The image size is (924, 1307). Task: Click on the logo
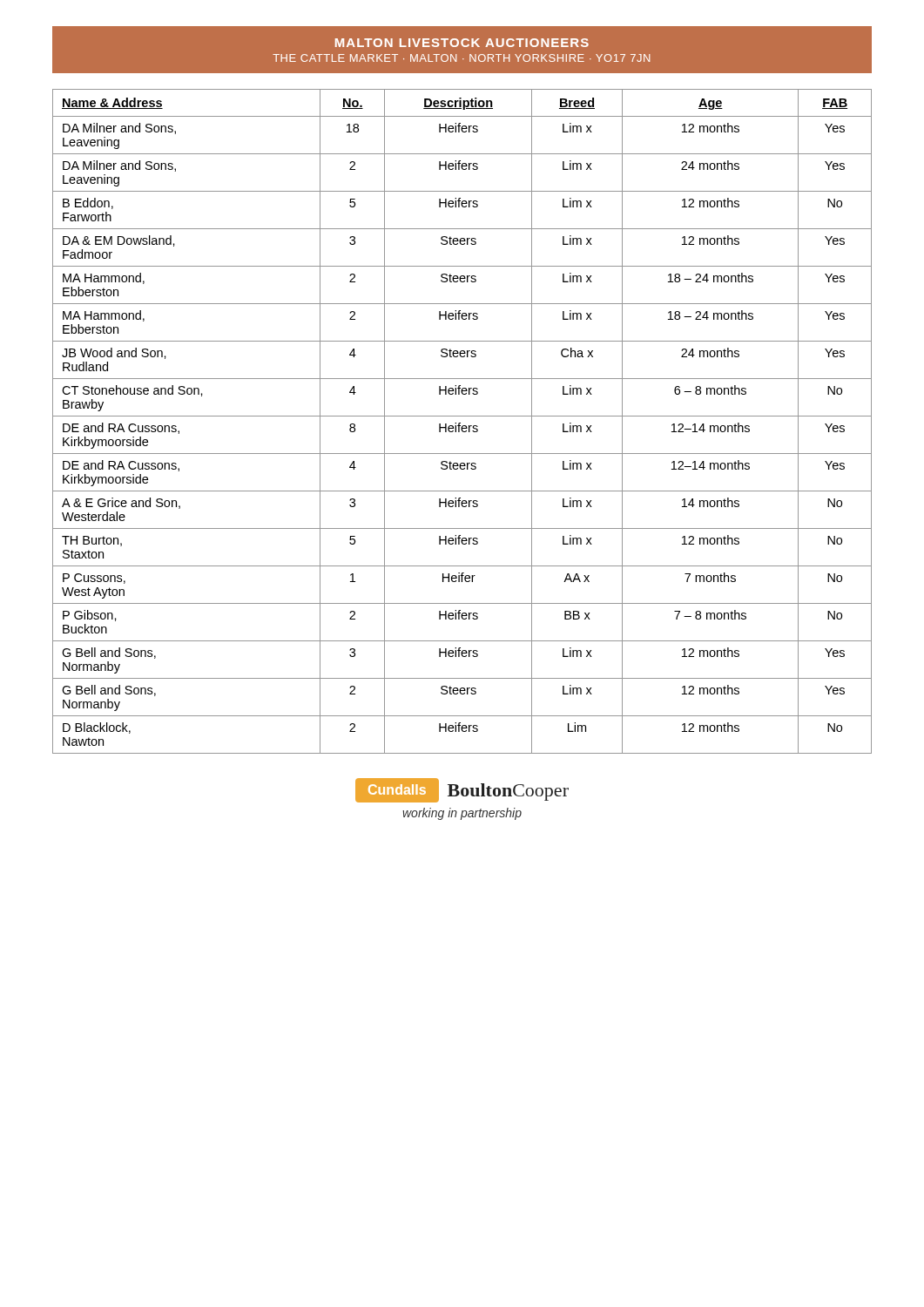point(462,799)
